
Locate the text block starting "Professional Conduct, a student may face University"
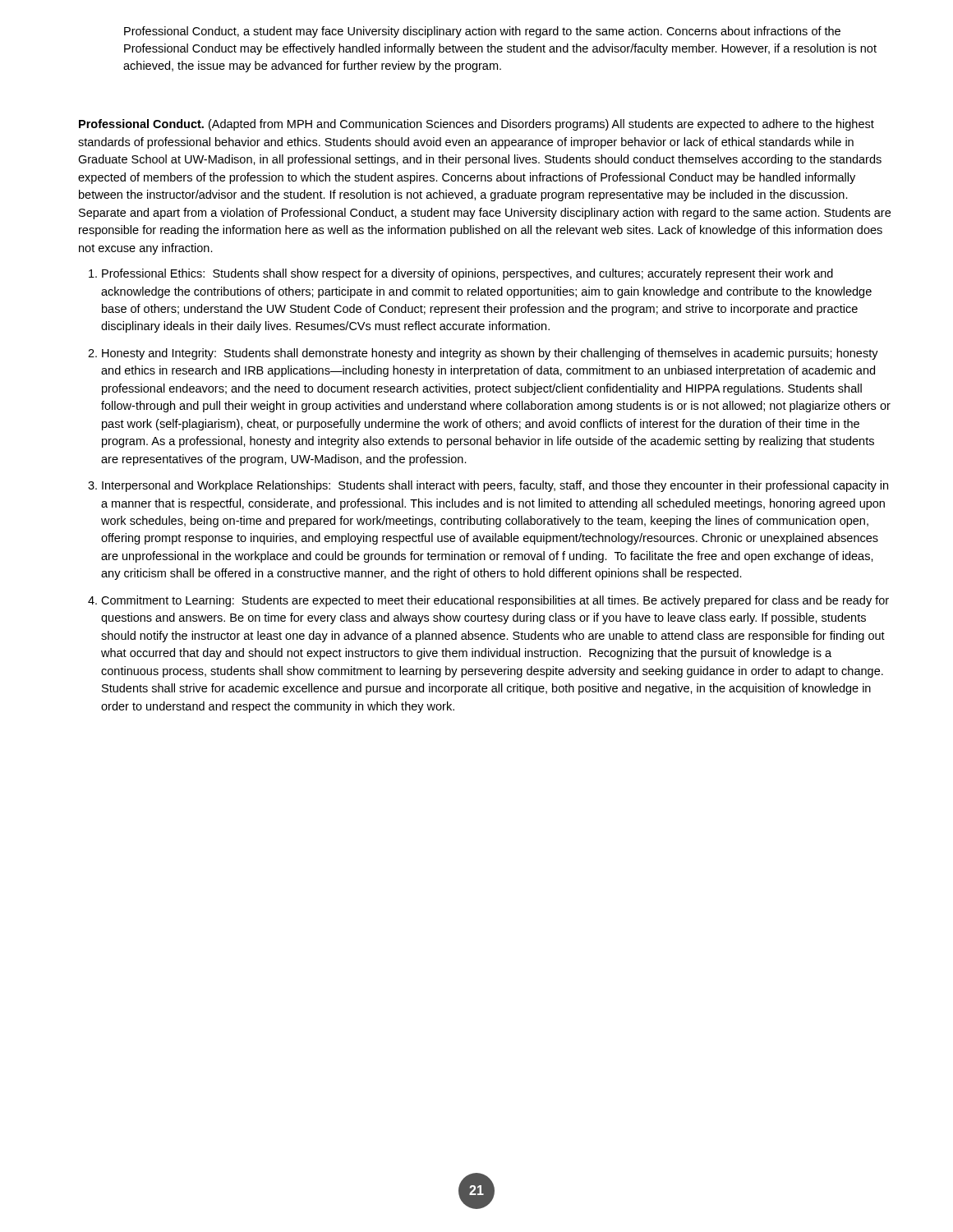point(500,49)
